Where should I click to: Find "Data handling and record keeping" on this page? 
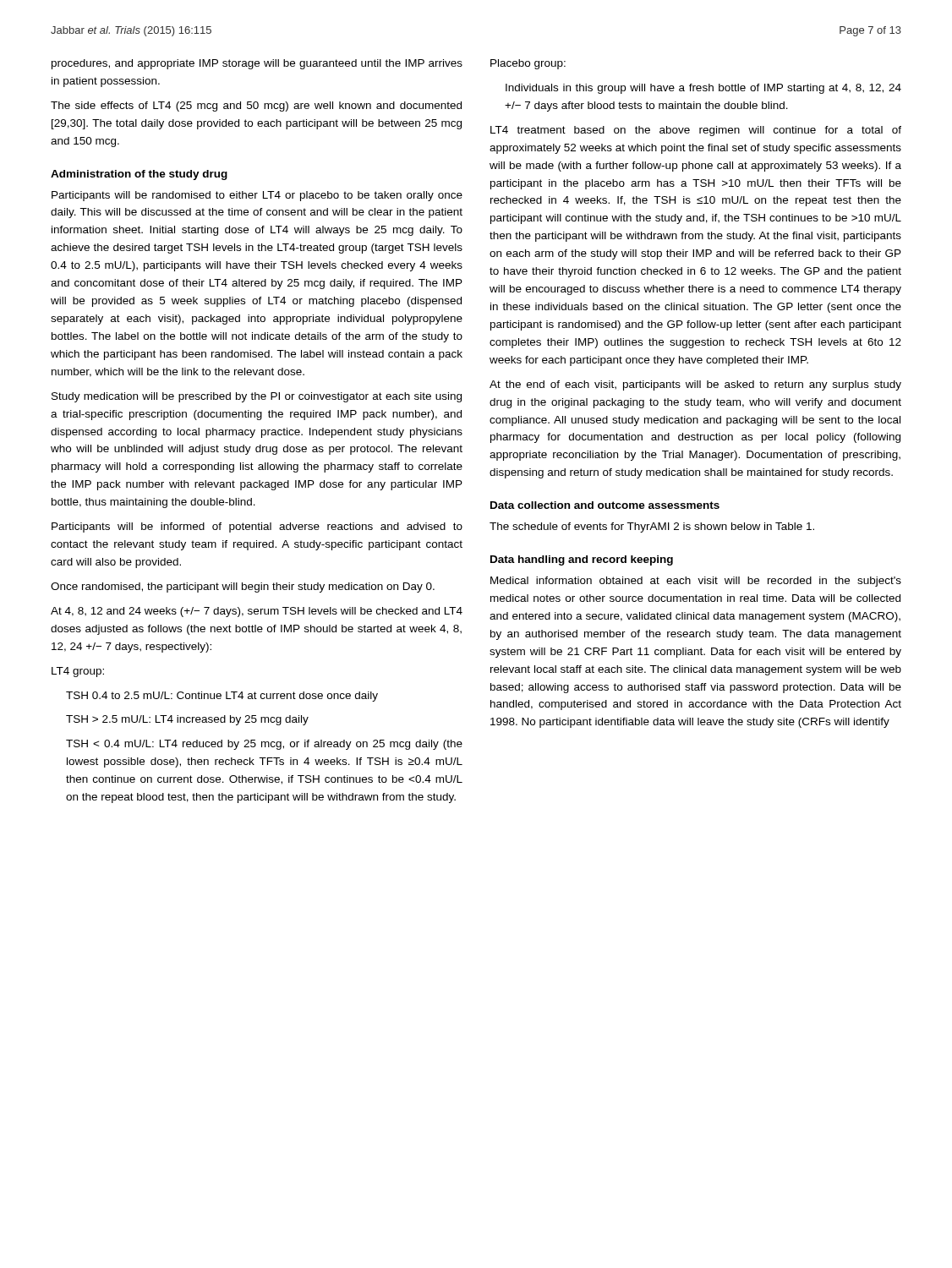tap(581, 559)
